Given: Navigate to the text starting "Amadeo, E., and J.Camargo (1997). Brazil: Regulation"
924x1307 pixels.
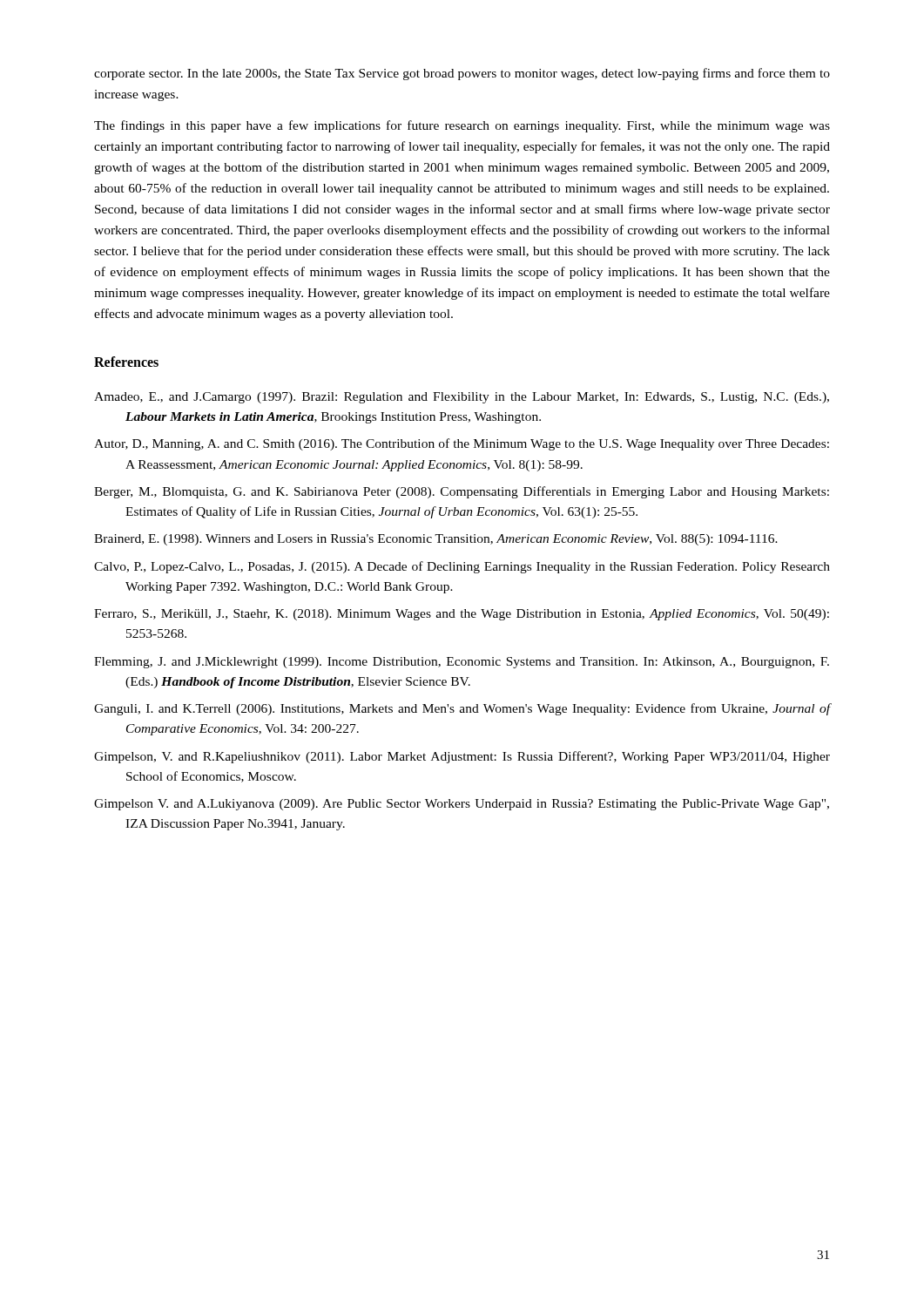Looking at the screenshot, I should 462,406.
